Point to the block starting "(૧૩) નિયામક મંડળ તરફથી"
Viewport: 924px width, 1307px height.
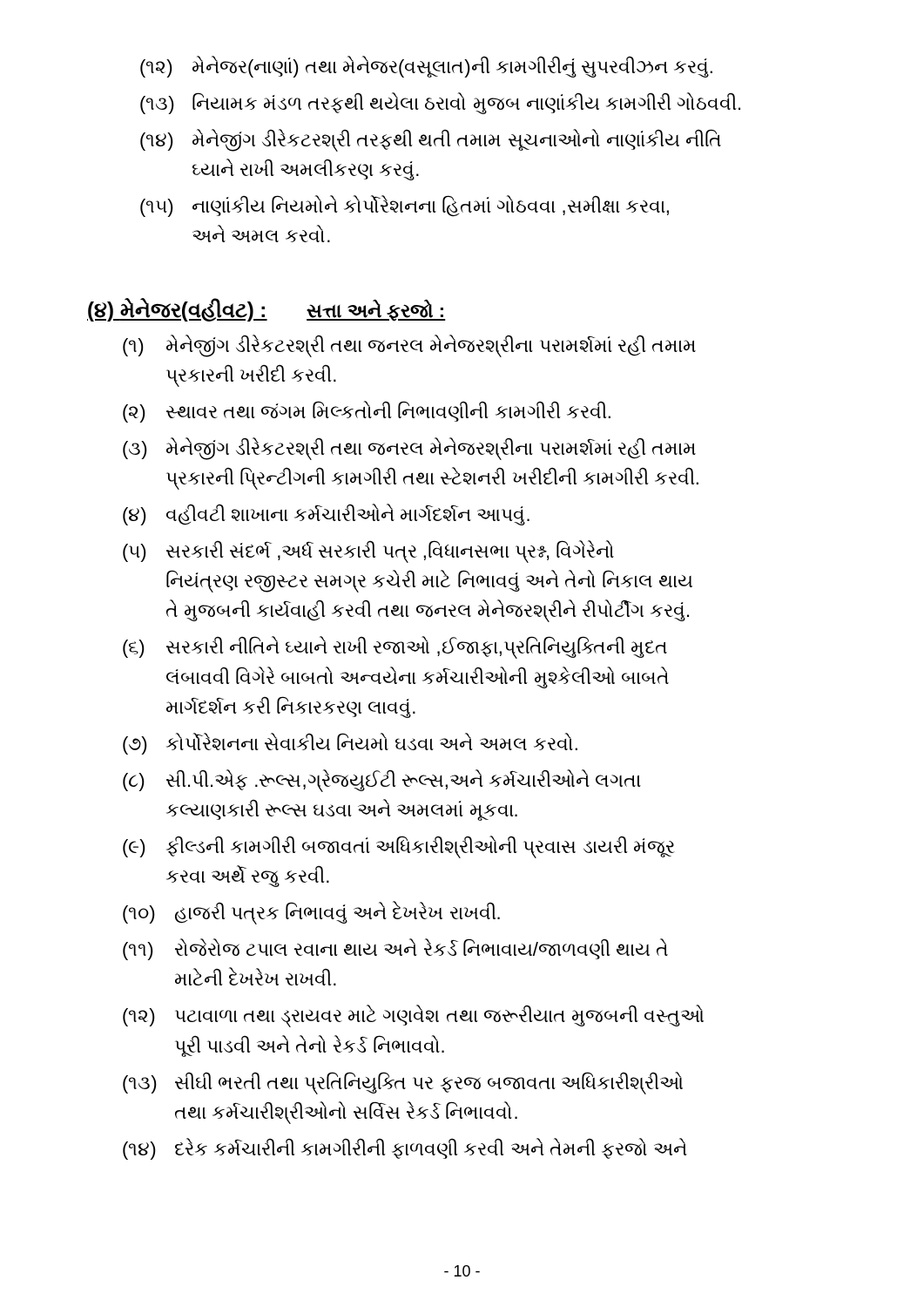click(x=497, y=104)
